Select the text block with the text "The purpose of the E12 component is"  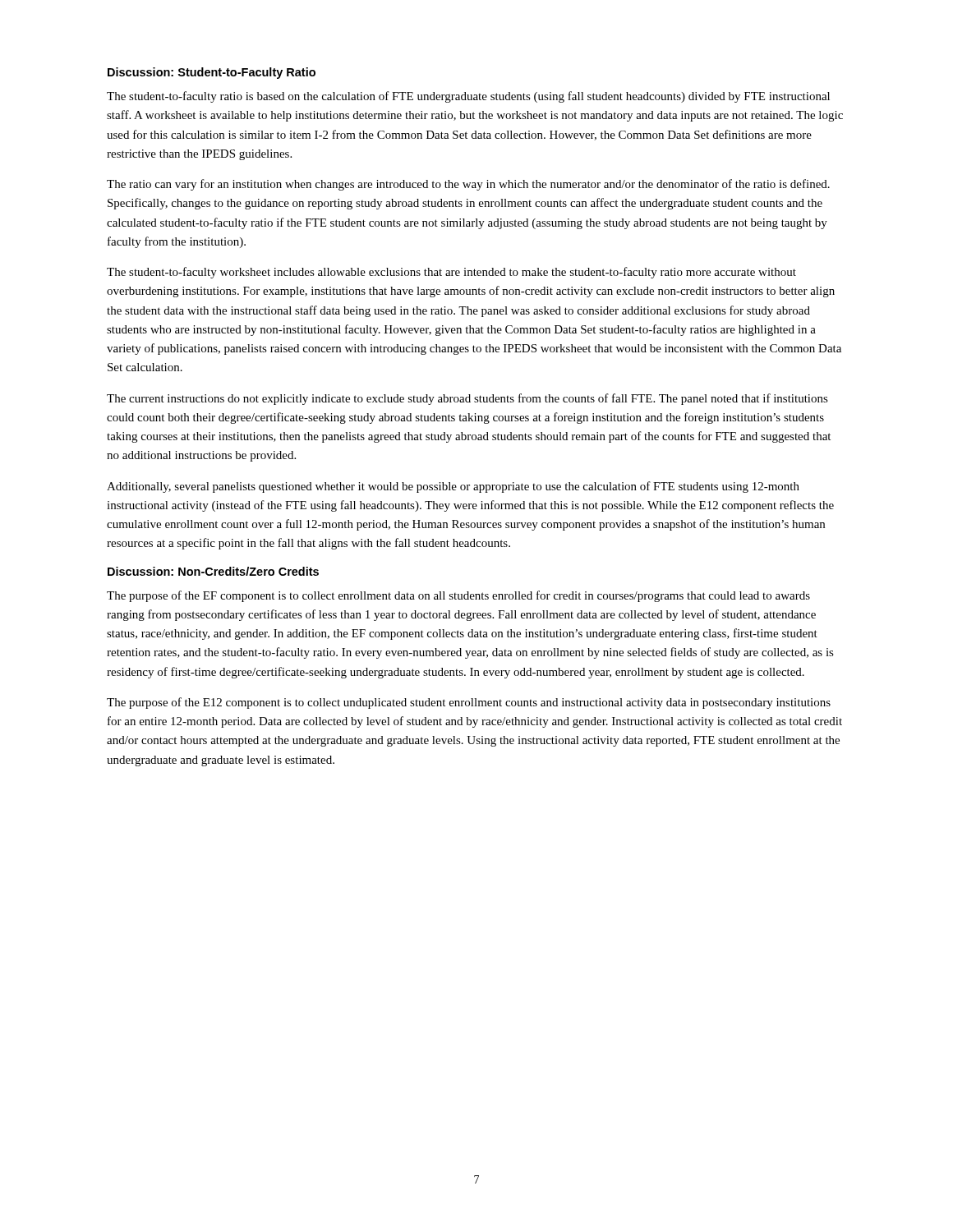[474, 731]
